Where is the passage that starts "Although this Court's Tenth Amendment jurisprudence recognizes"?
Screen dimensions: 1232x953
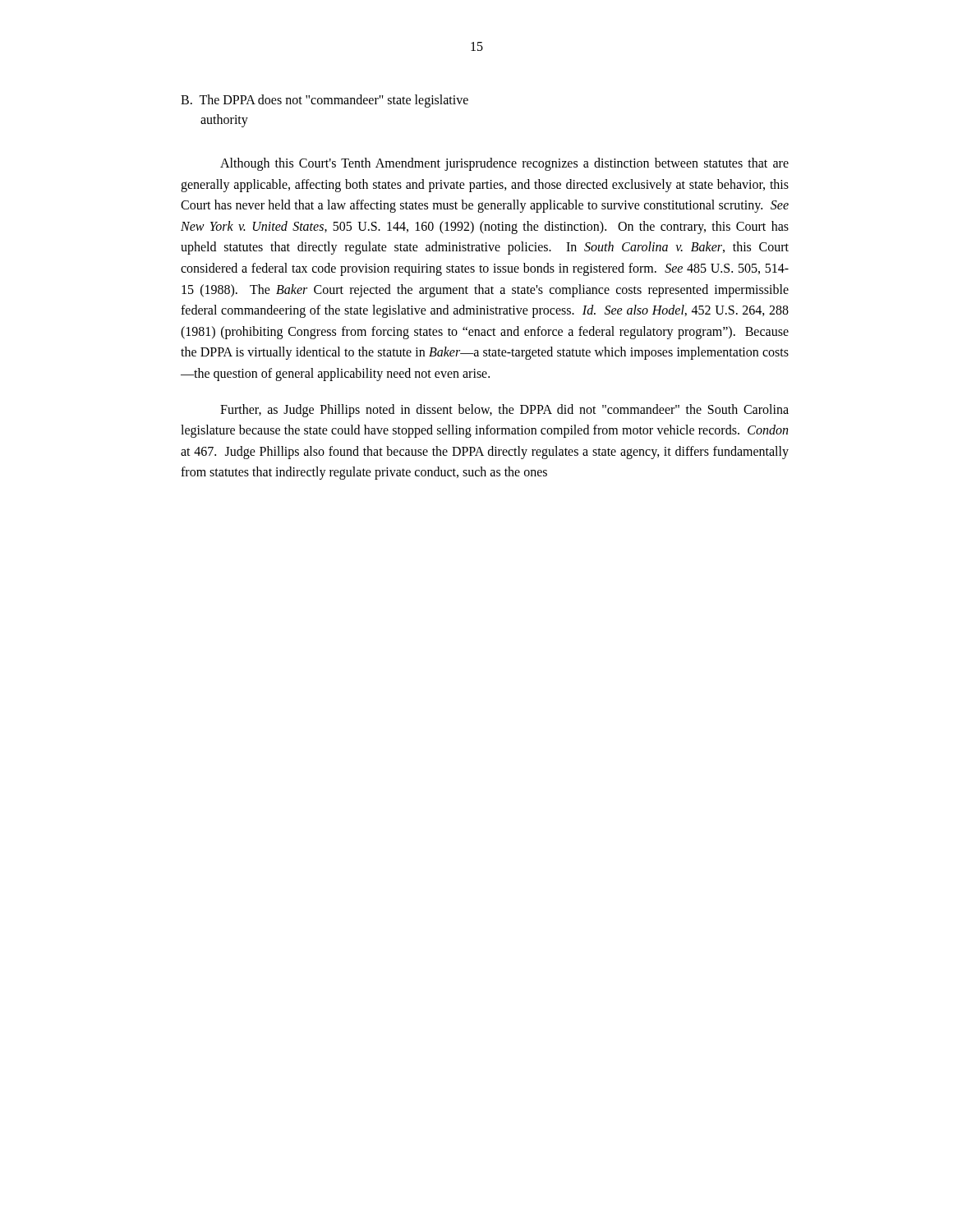click(485, 268)
